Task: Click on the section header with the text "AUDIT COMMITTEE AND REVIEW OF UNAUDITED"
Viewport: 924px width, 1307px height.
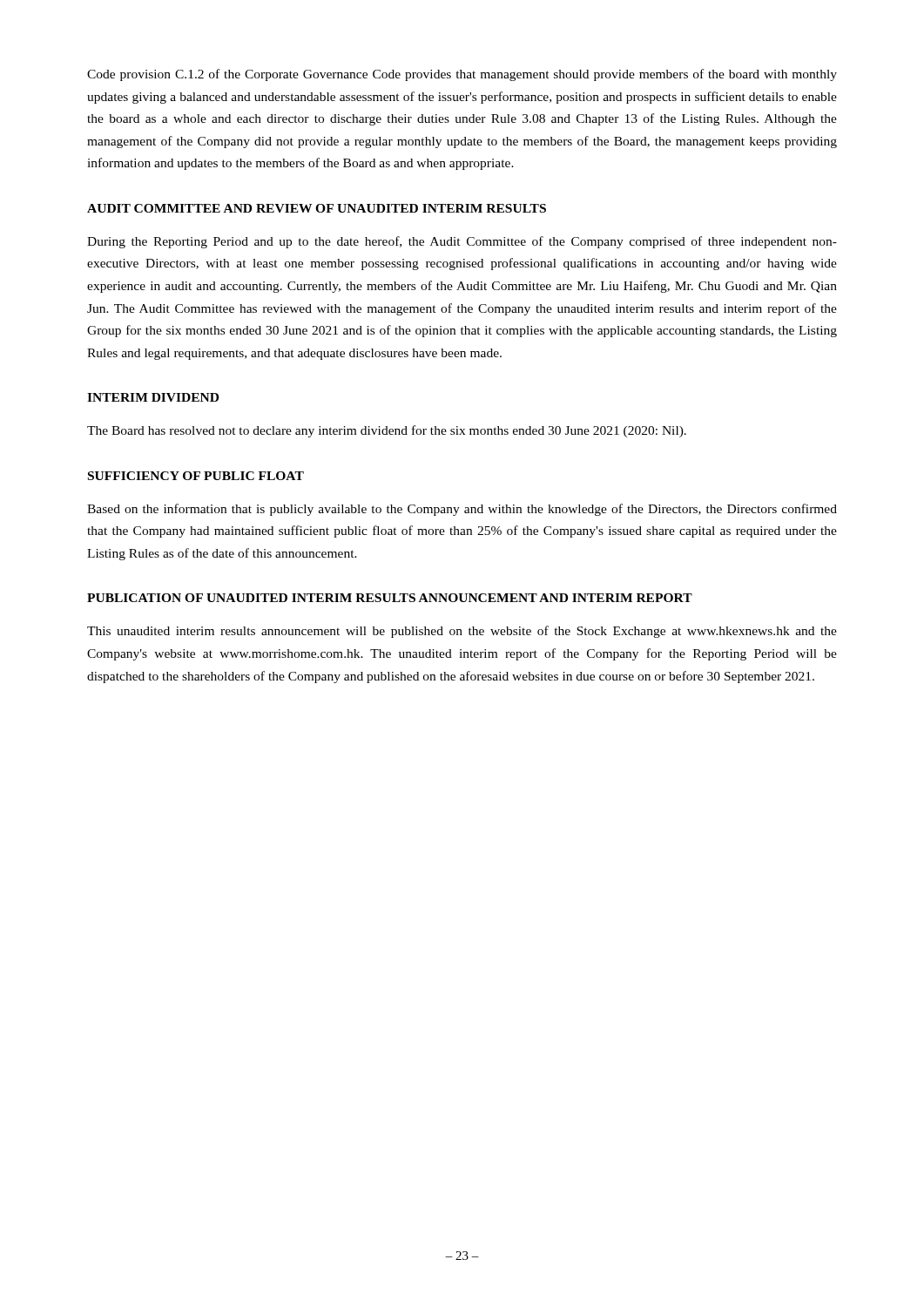Action: (x=317, y=208)
